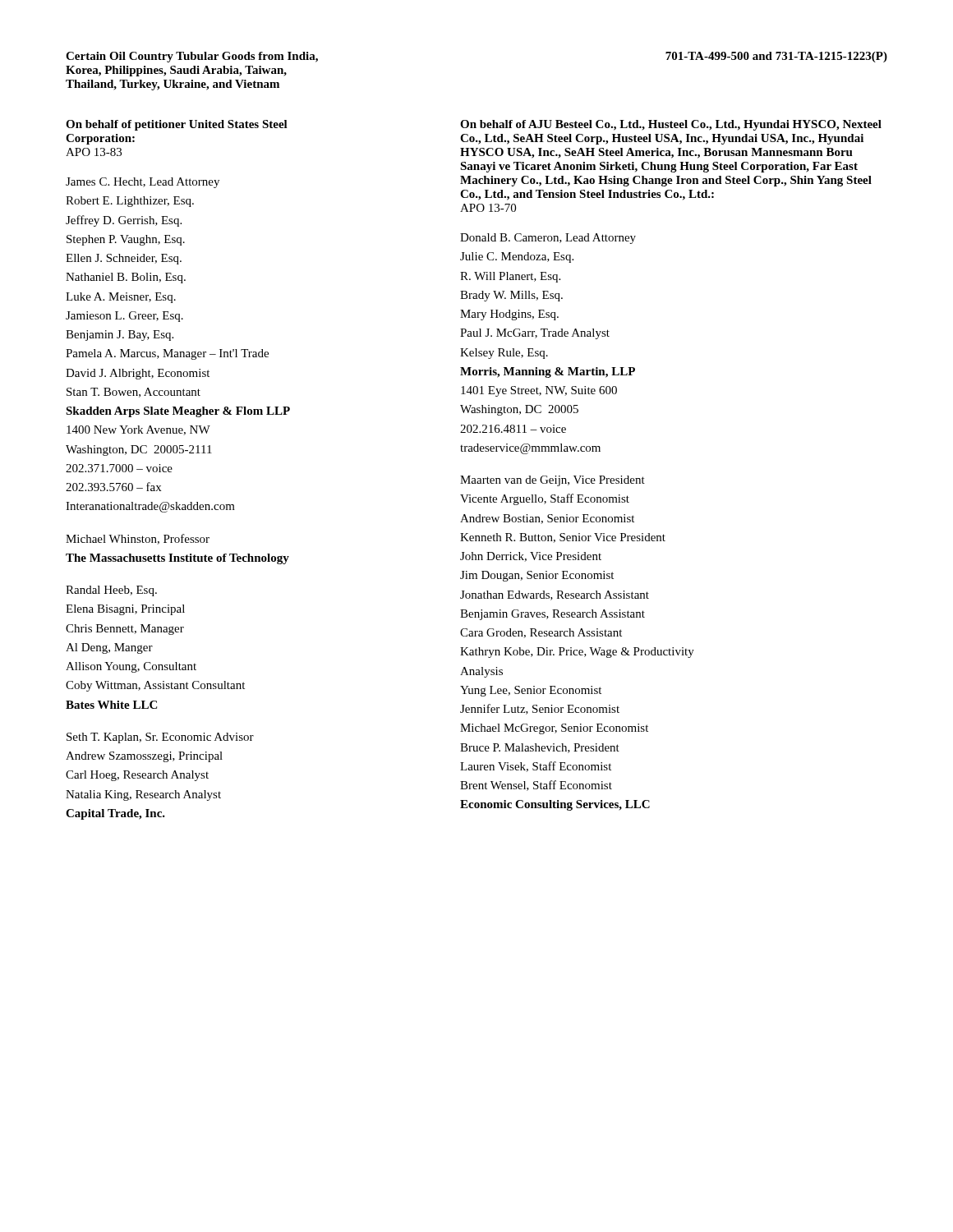Viewport: 953px width, 1232px height.
Task: Find the block on this page that starts "James C. Hecht, Lead Attorney Robert E."
Action: tap(246, 344)
